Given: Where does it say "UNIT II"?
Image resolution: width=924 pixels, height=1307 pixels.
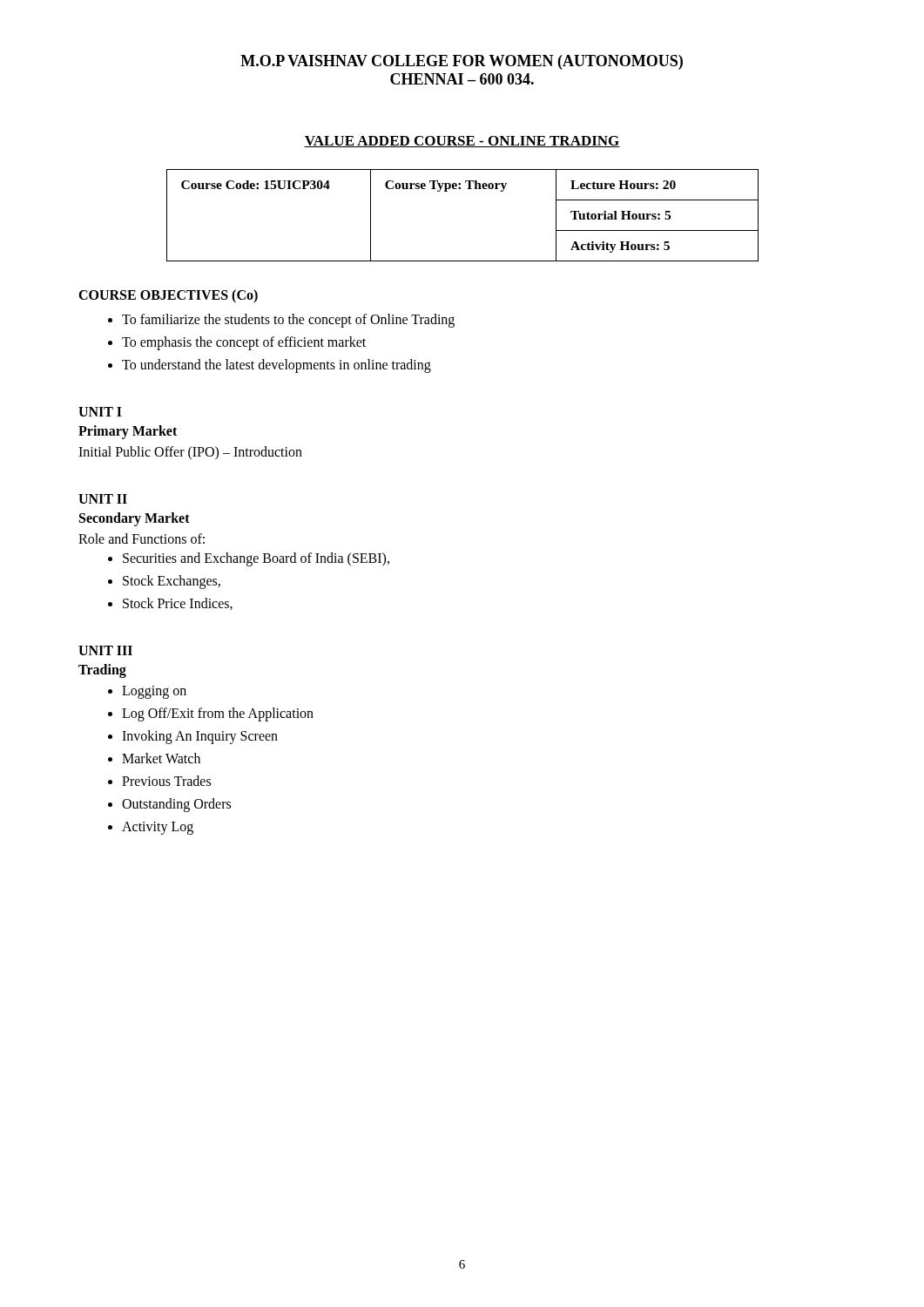Looking at the screenshot, I should click(x=103, y=499).
